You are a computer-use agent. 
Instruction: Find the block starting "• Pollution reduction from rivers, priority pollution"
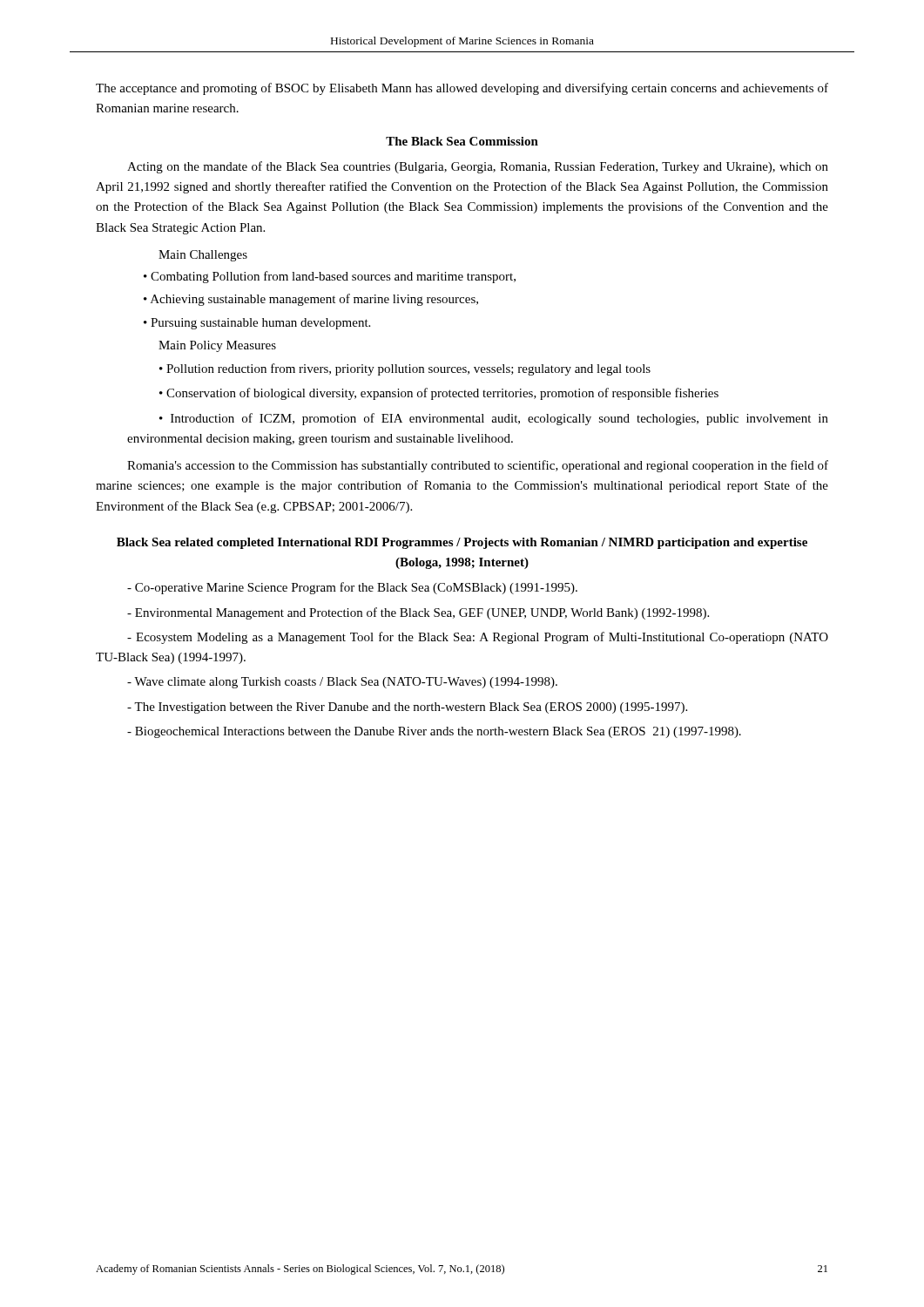point(478,369)
